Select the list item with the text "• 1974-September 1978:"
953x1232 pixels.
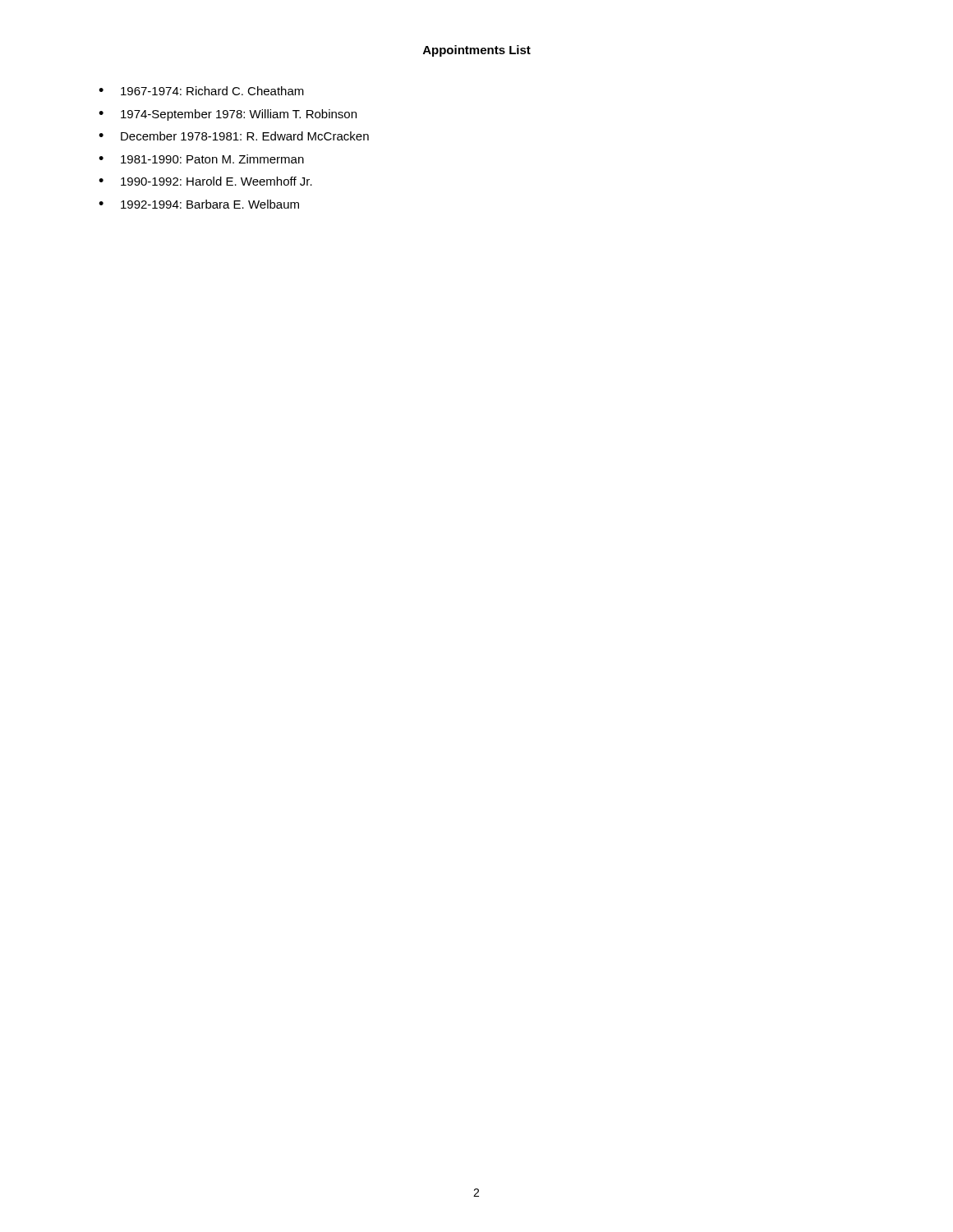pos(228,114)
